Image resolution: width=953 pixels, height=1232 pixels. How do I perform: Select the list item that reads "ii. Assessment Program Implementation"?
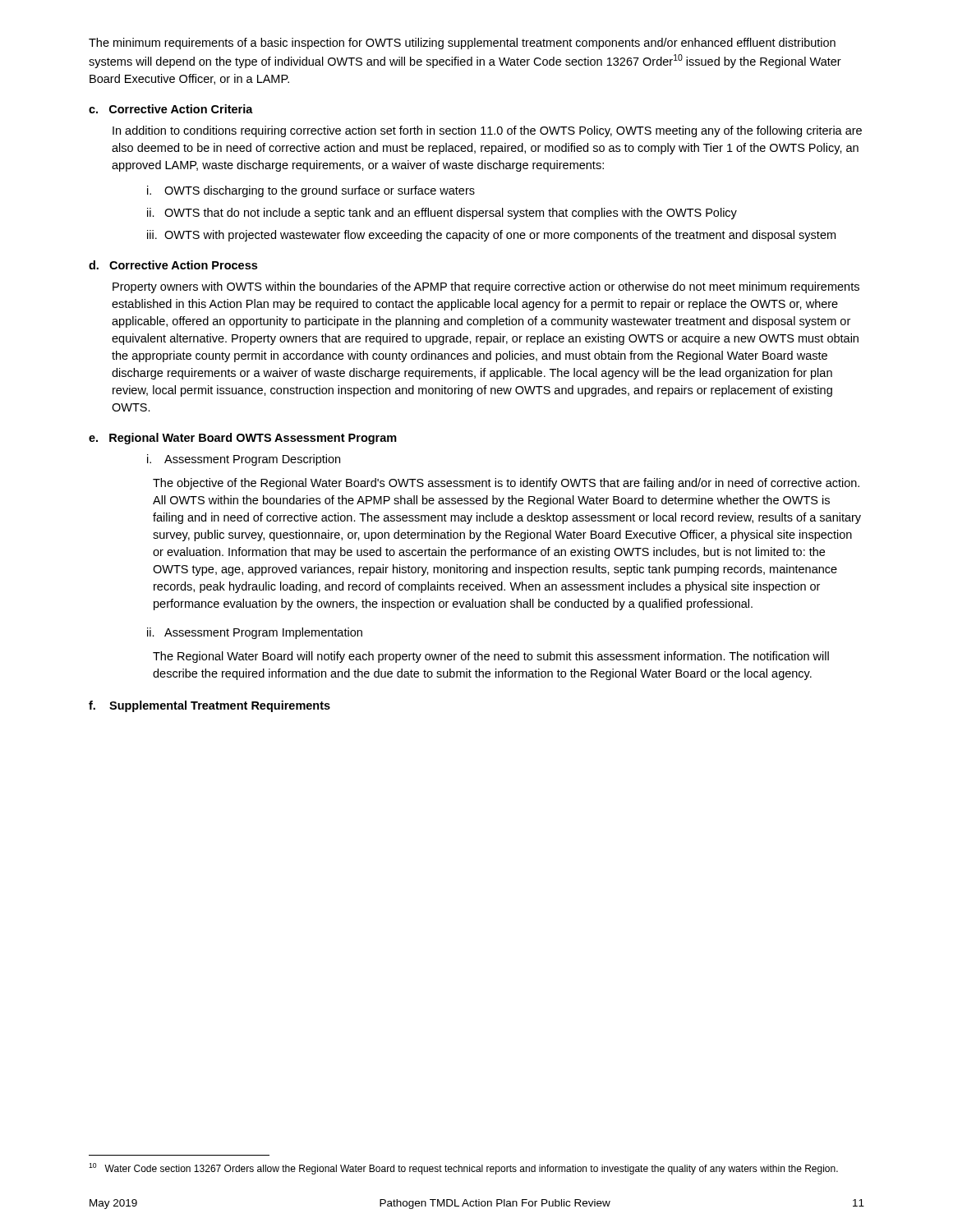pyautogui.click(x=255, y=633)
